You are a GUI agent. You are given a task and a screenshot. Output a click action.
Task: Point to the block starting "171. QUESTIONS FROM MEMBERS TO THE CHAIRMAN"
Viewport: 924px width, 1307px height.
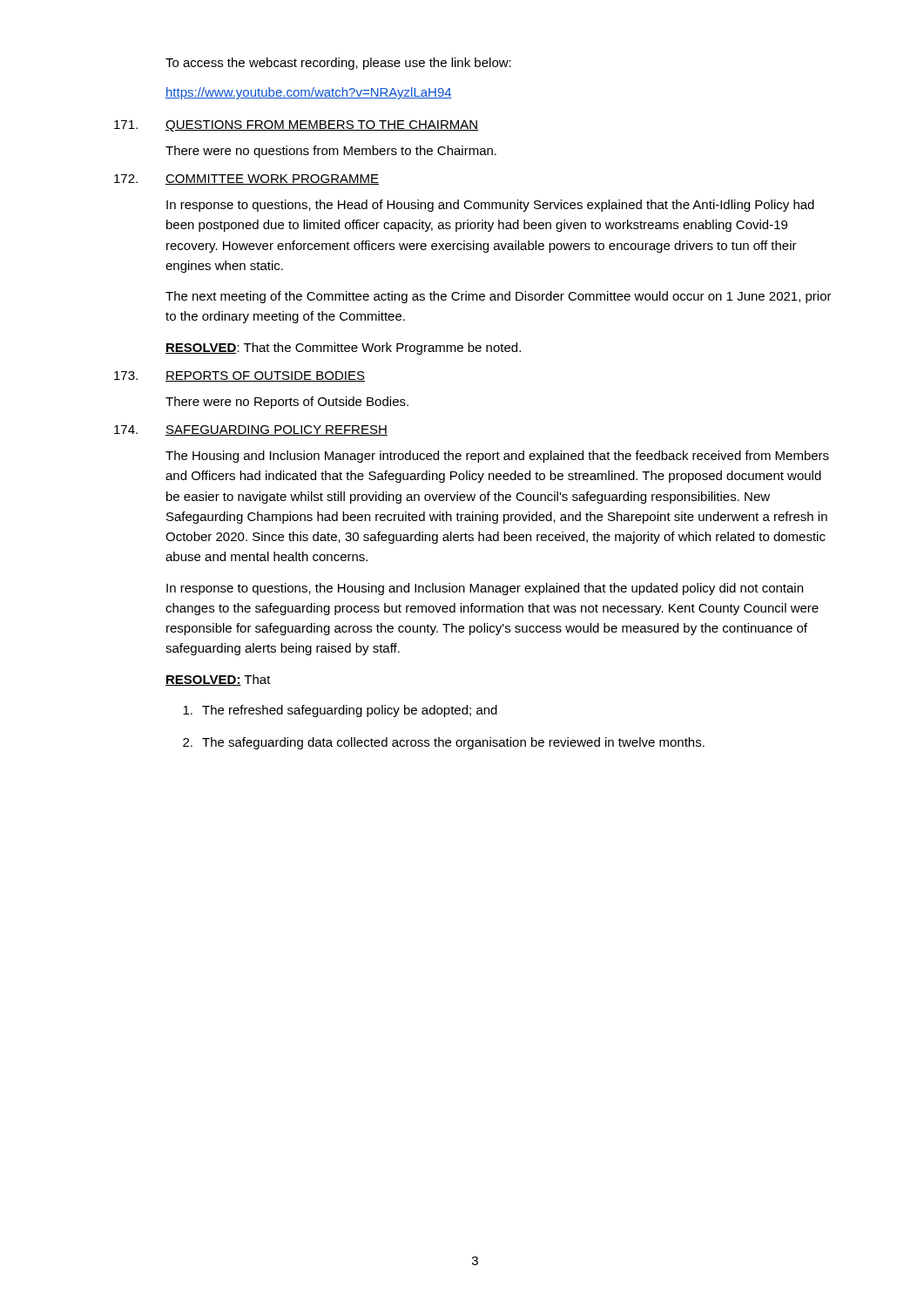point(296,124)
